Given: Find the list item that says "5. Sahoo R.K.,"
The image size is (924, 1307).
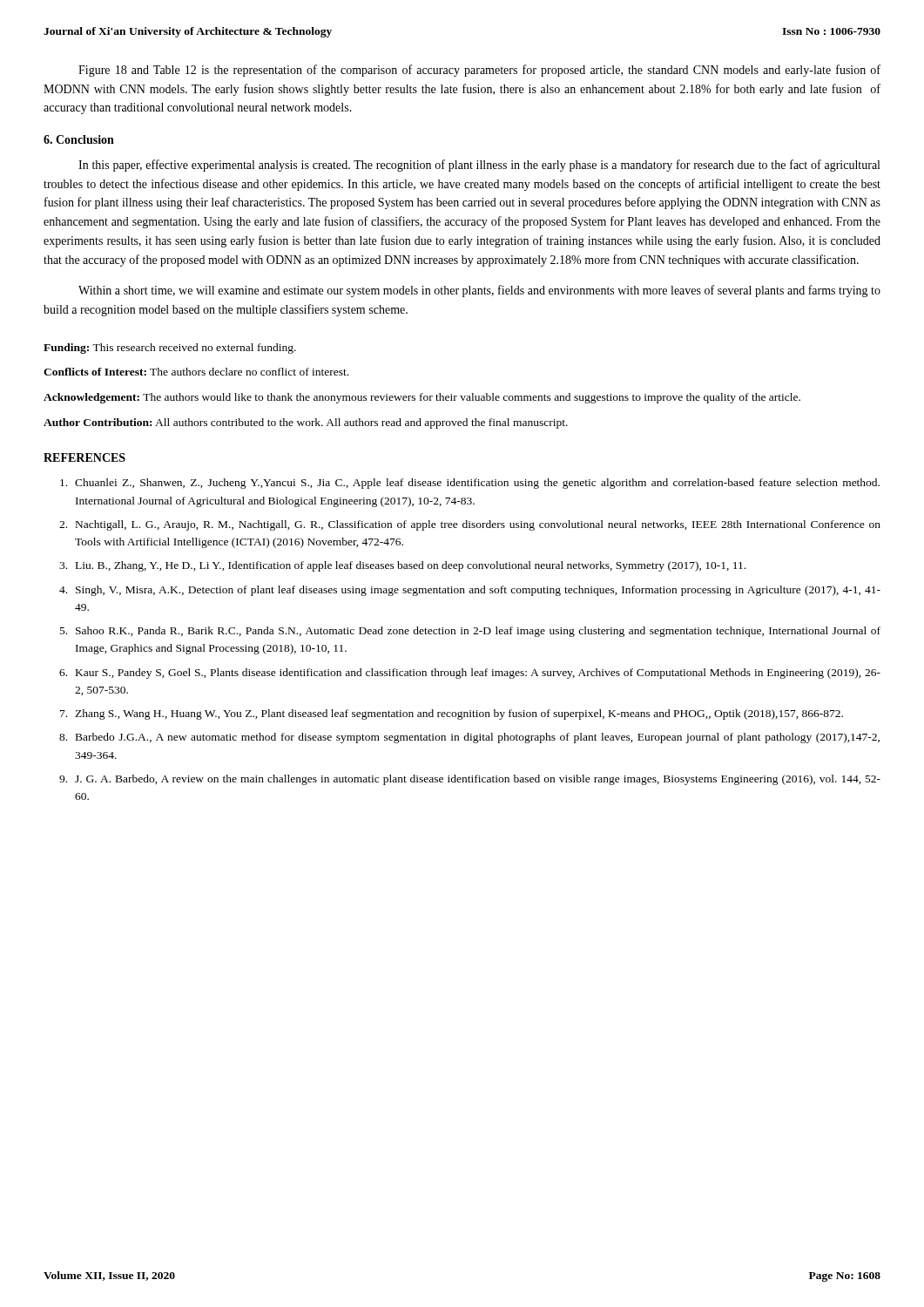Looking at the screenshot, I should tap(462, 640).
